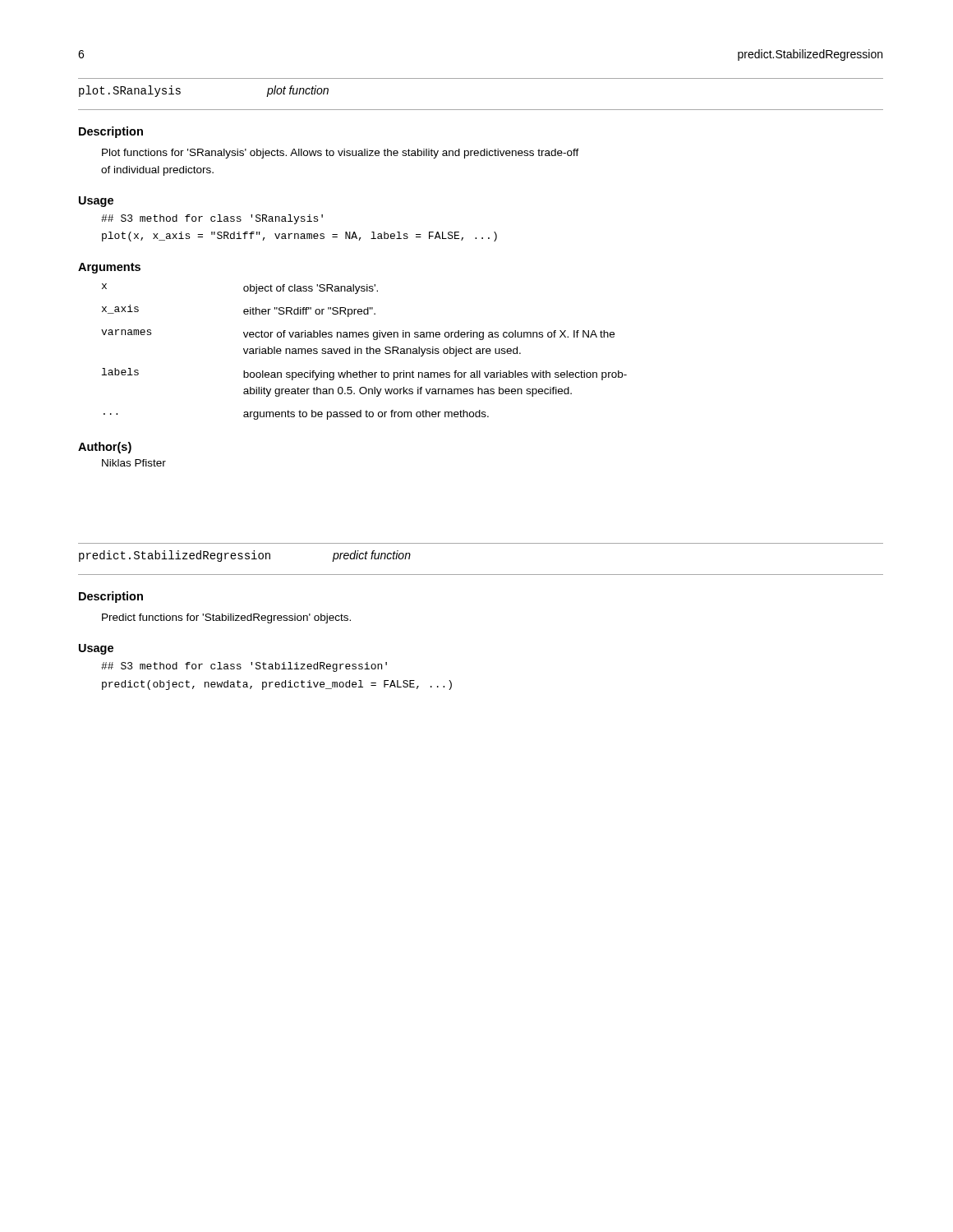Point to the text starting "S3 method for class 'SRanalysis' plot(x,"
This screenshot has height=1232, width=953.
point(300,228)
